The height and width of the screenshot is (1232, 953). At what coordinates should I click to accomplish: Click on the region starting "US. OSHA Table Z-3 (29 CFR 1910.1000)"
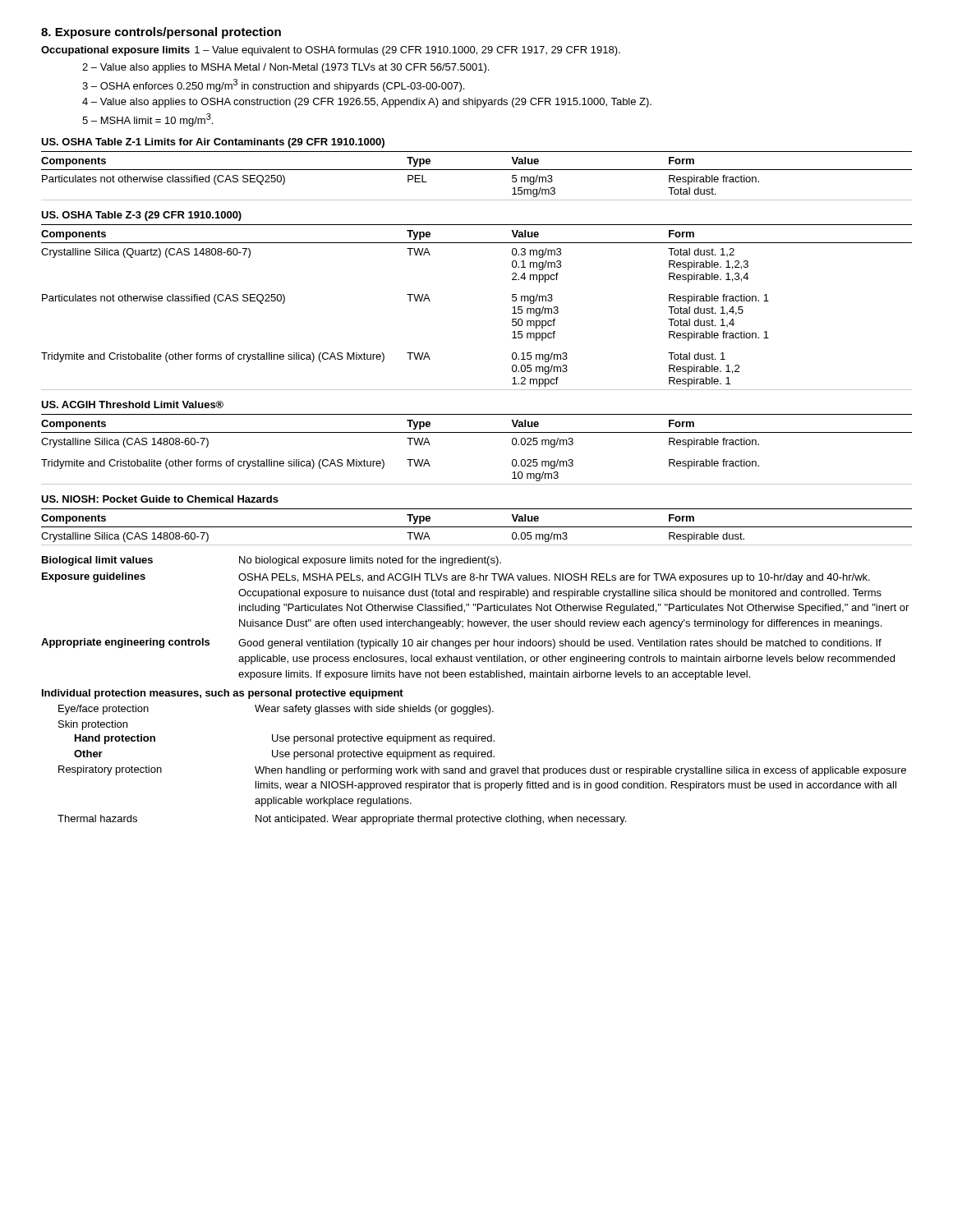tap(141, 214)
